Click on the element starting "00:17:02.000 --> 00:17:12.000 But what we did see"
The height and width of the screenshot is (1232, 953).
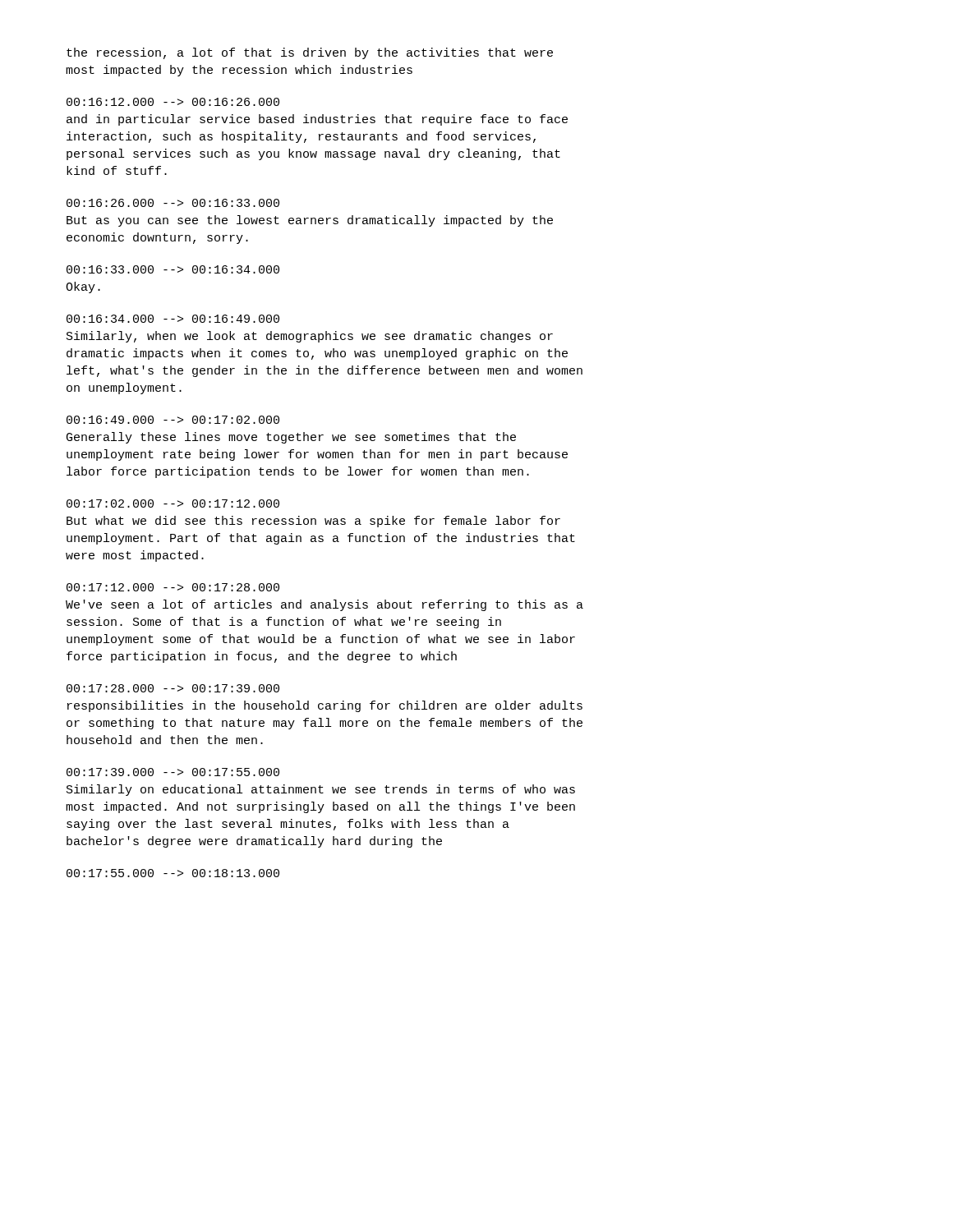point(321,531)
